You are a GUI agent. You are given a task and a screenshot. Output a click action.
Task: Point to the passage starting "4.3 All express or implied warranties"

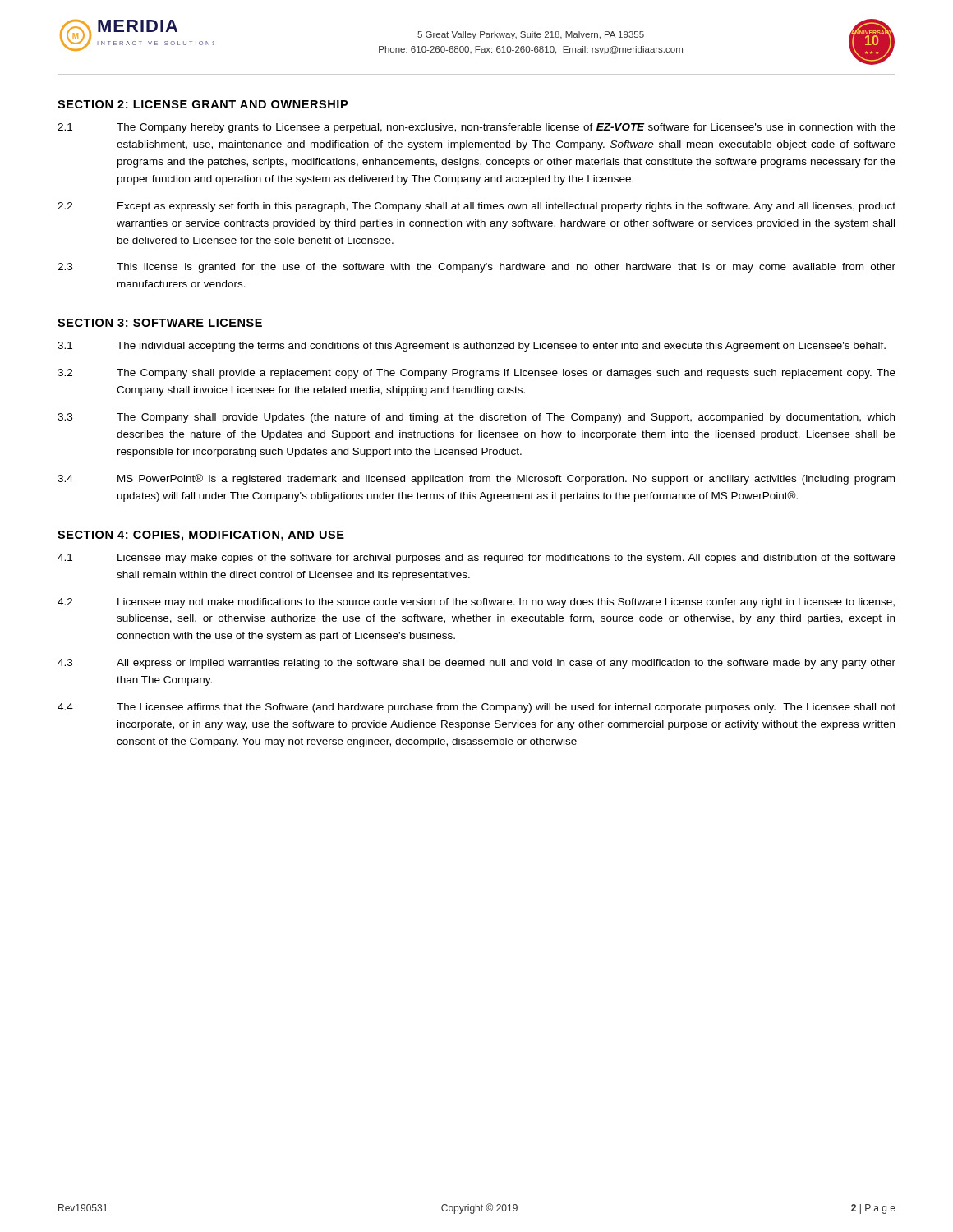pos(476,672)
